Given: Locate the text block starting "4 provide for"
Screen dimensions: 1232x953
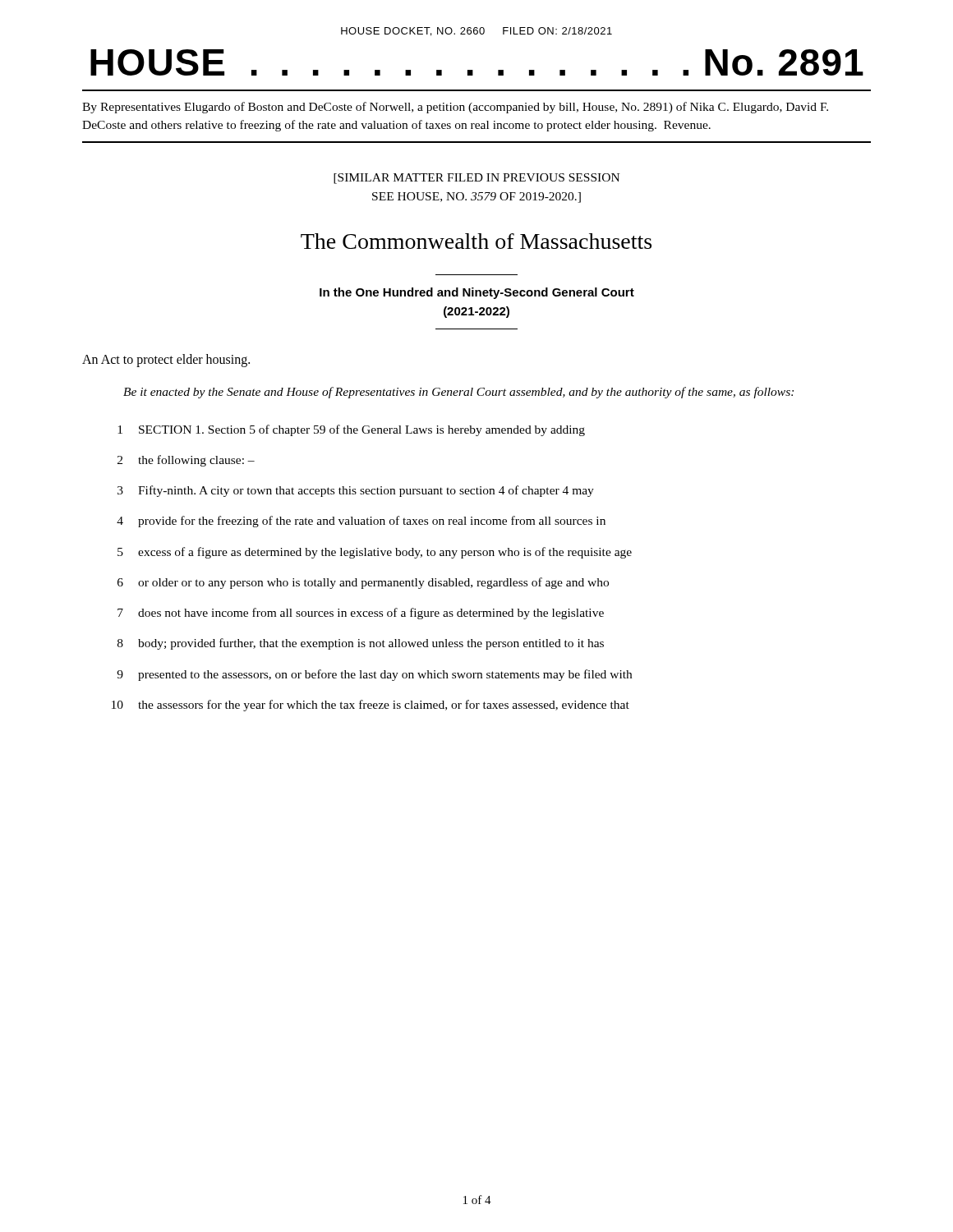Looking at the screenshot, I should coord(476,521).
